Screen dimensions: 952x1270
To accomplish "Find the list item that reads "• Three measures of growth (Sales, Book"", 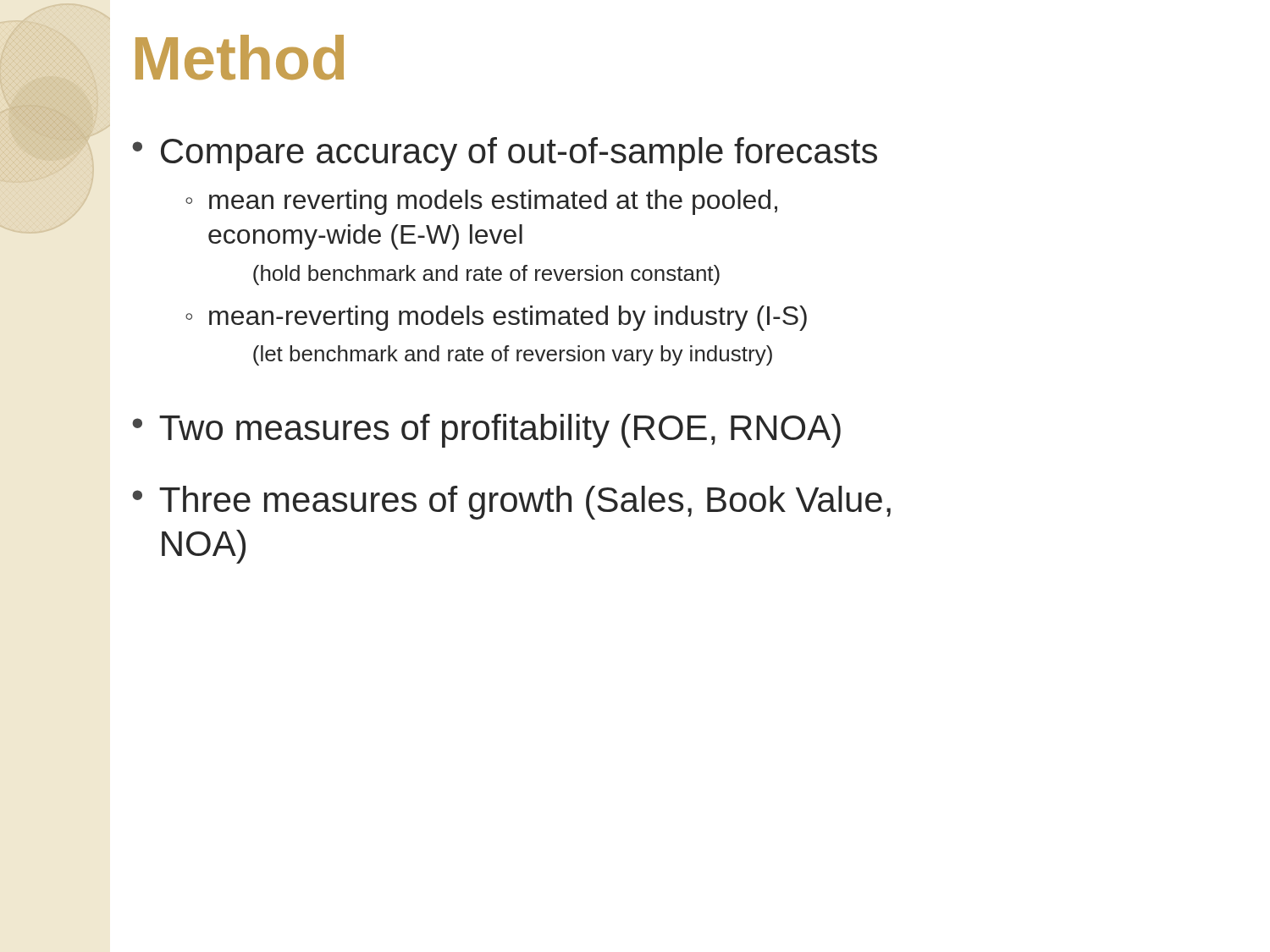I will point(512,522).
